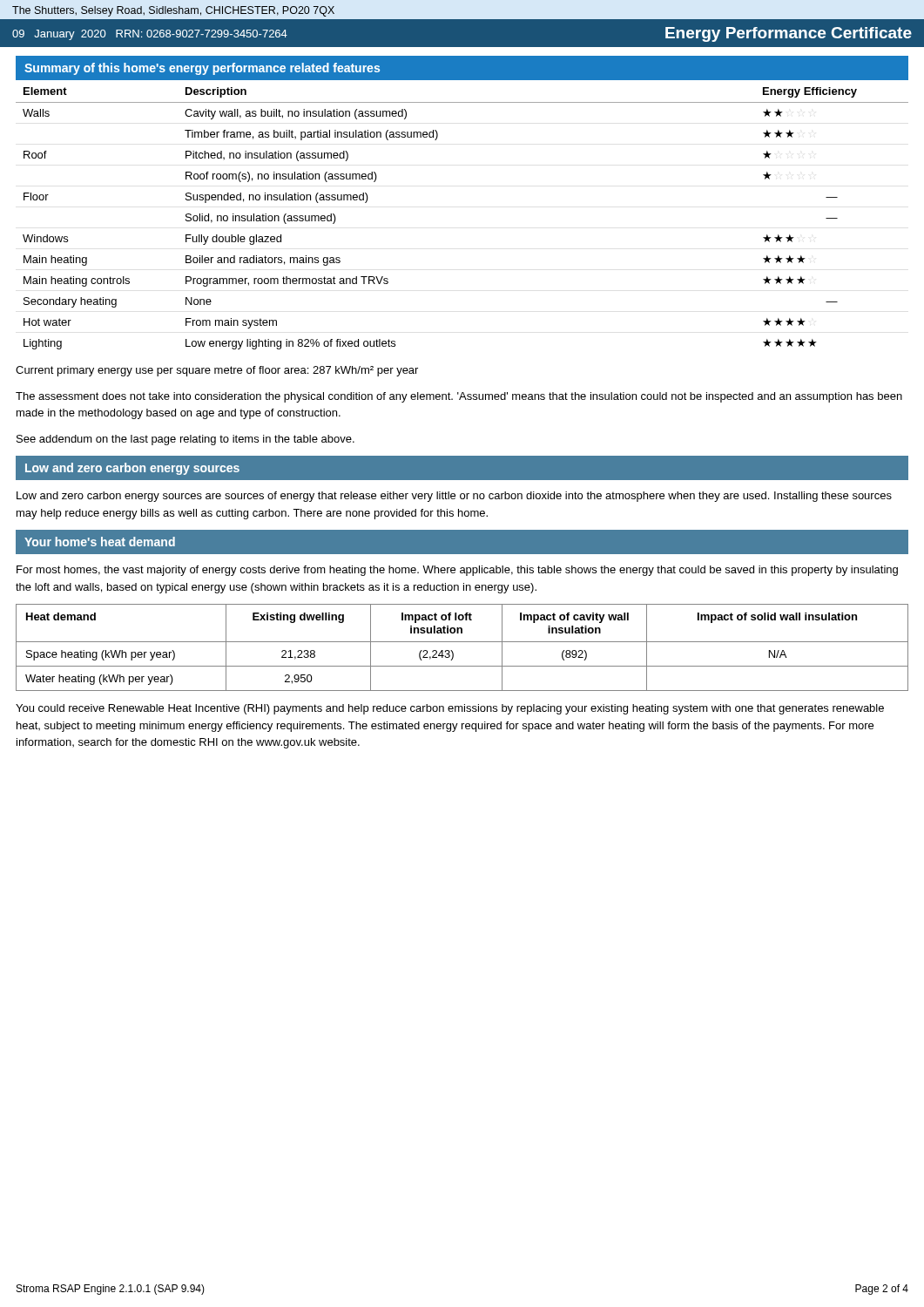Locate the table with the text "Energy Efficiency"
Viewport: 924px width, 1307px height.
(462, 217)
